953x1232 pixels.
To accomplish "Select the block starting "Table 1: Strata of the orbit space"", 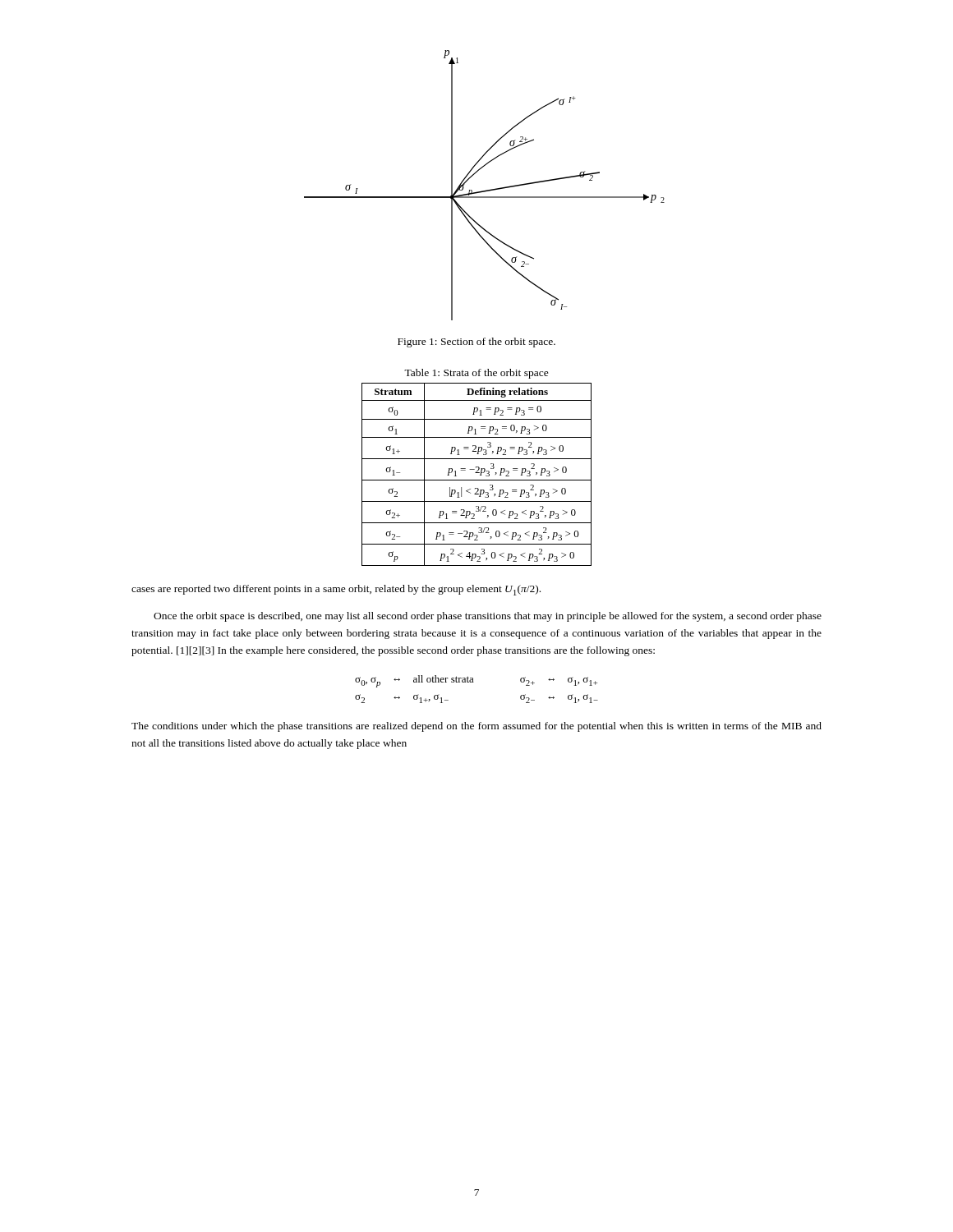I will point(476,372).
